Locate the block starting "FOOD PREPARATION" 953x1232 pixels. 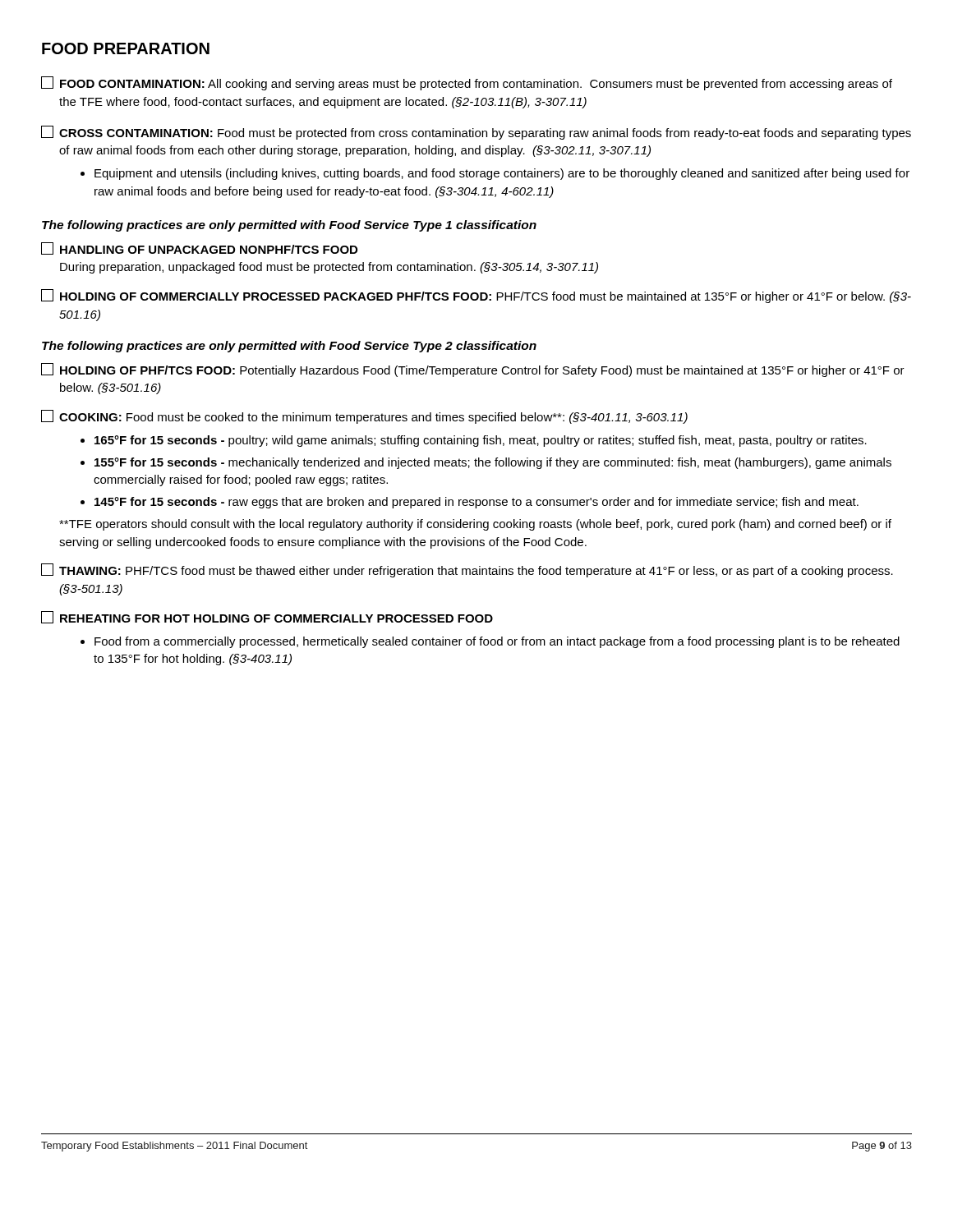126,48
